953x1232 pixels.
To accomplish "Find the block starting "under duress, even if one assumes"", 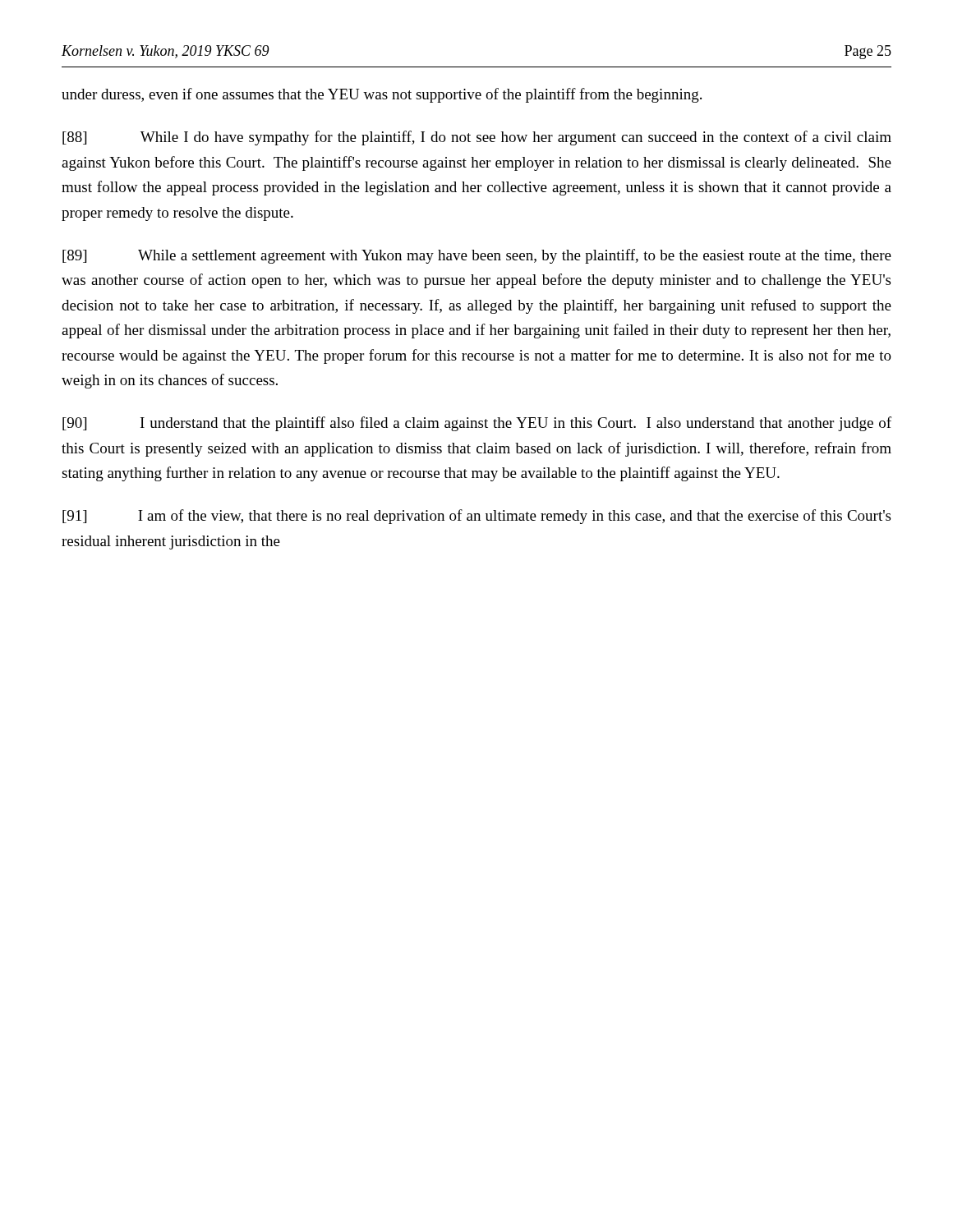I will click(382, 94).
